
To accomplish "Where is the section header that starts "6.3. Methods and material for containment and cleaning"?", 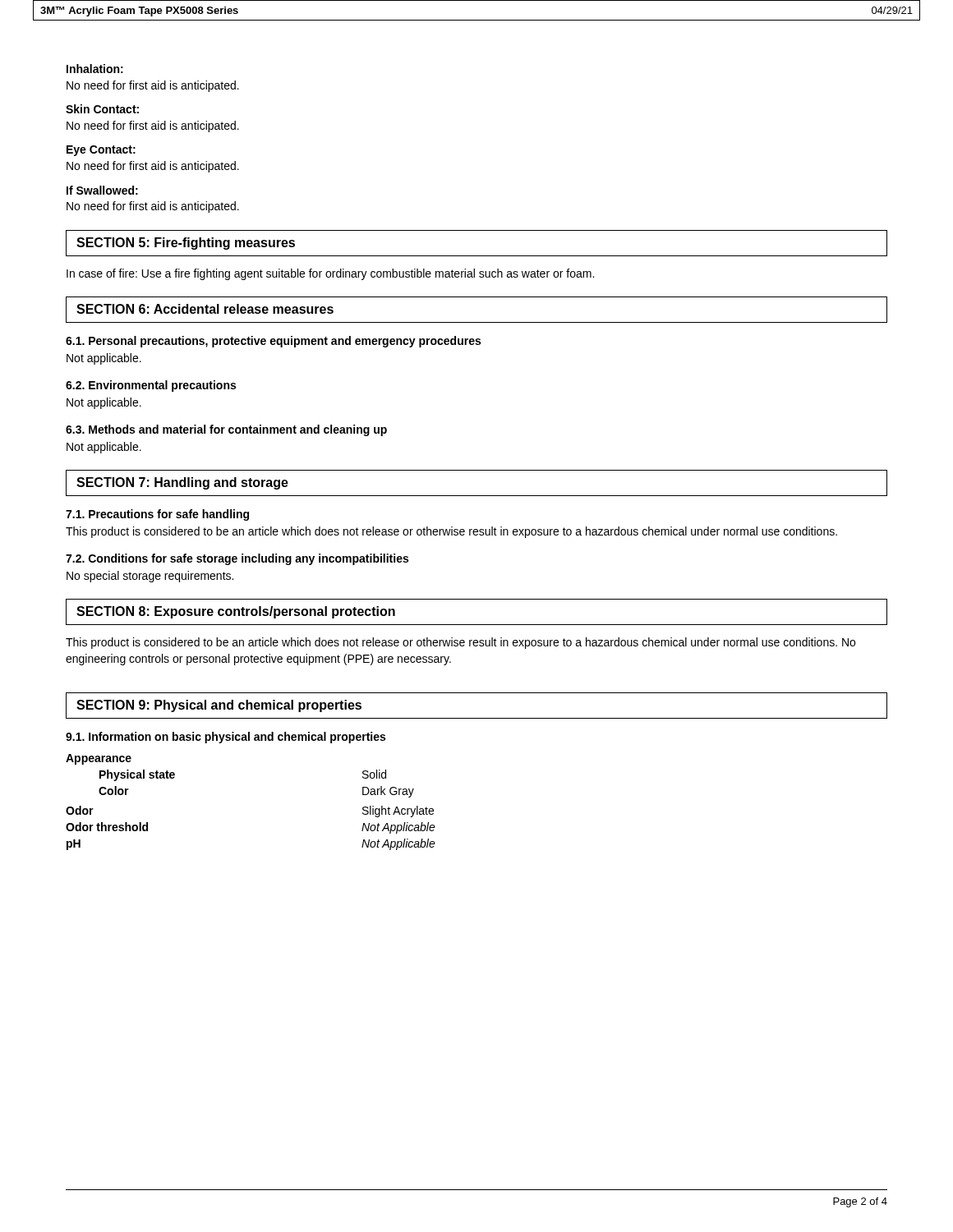I will tap(226, 429).
